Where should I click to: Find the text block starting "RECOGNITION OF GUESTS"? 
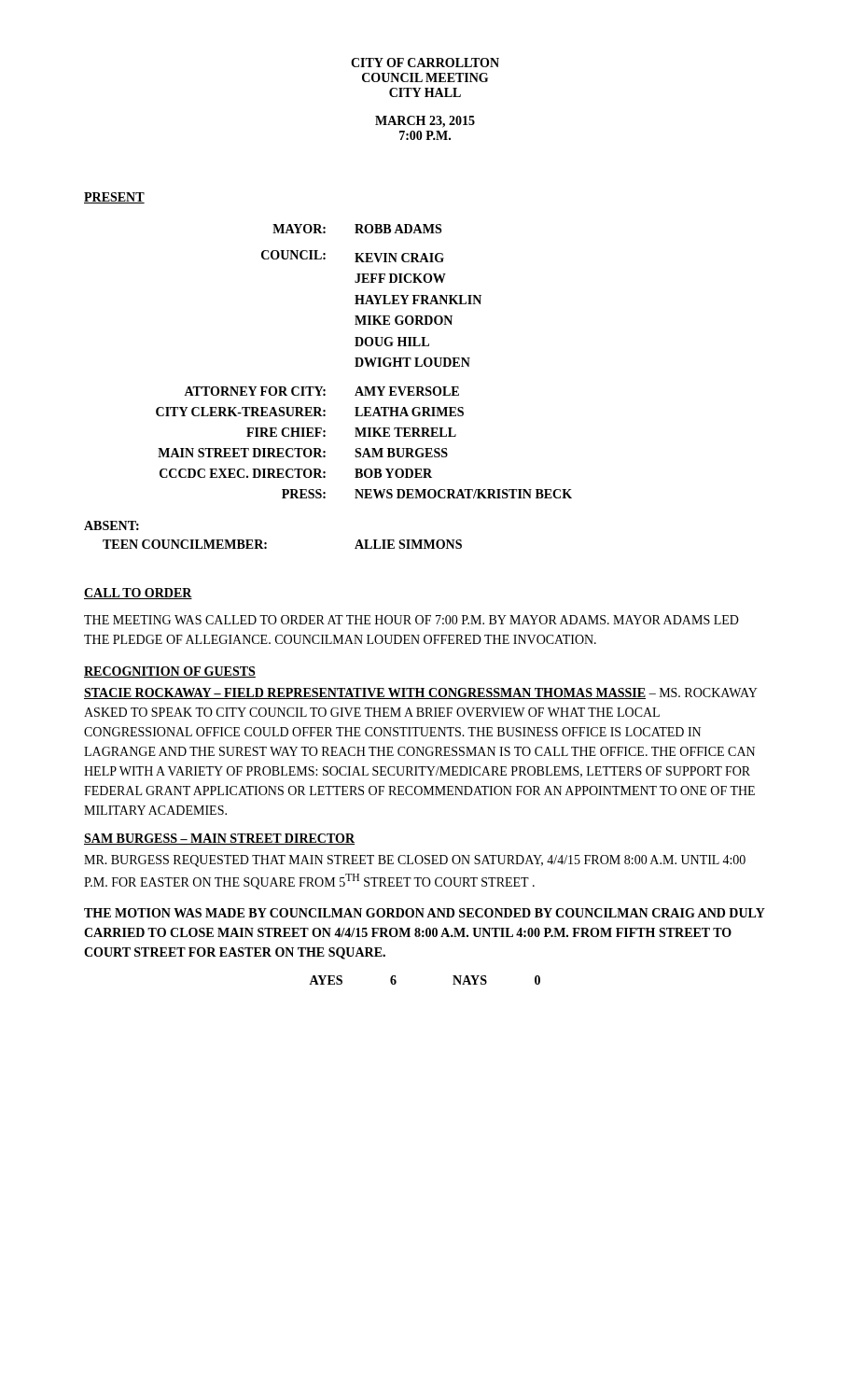coord(170,672)
